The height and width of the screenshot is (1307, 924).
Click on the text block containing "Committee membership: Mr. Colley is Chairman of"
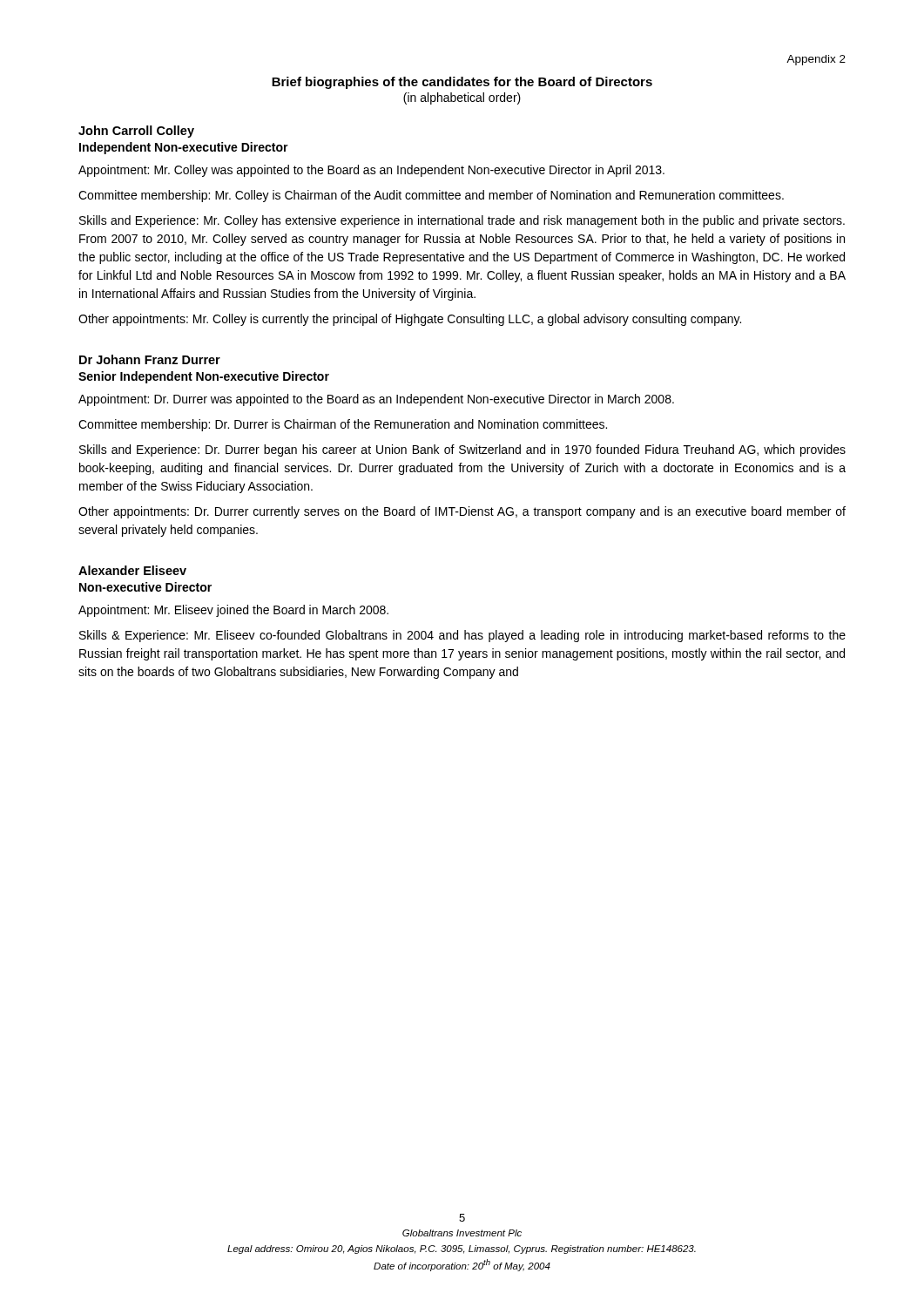coord(431,195)
